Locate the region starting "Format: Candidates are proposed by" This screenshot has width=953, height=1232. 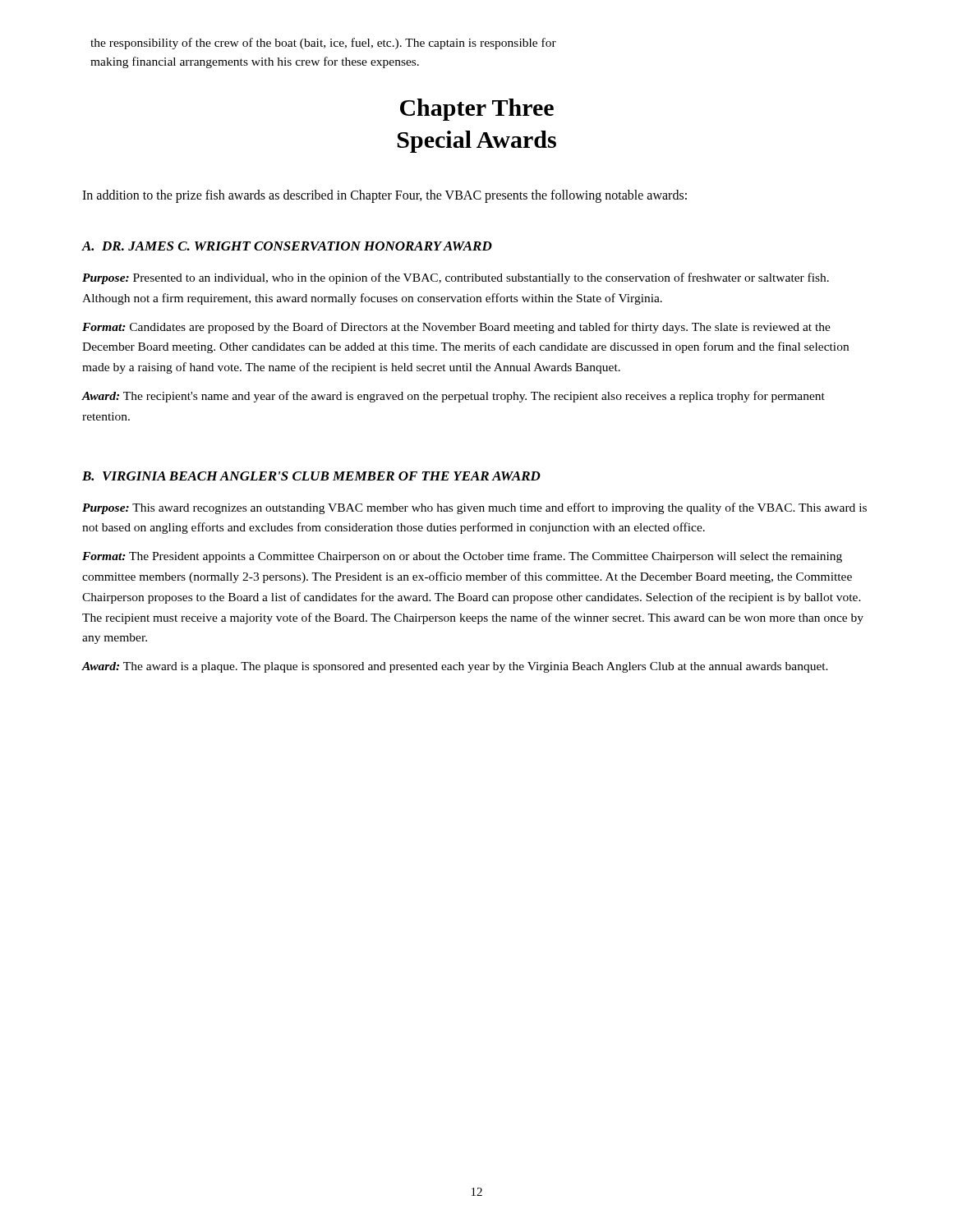coord(466,347)
